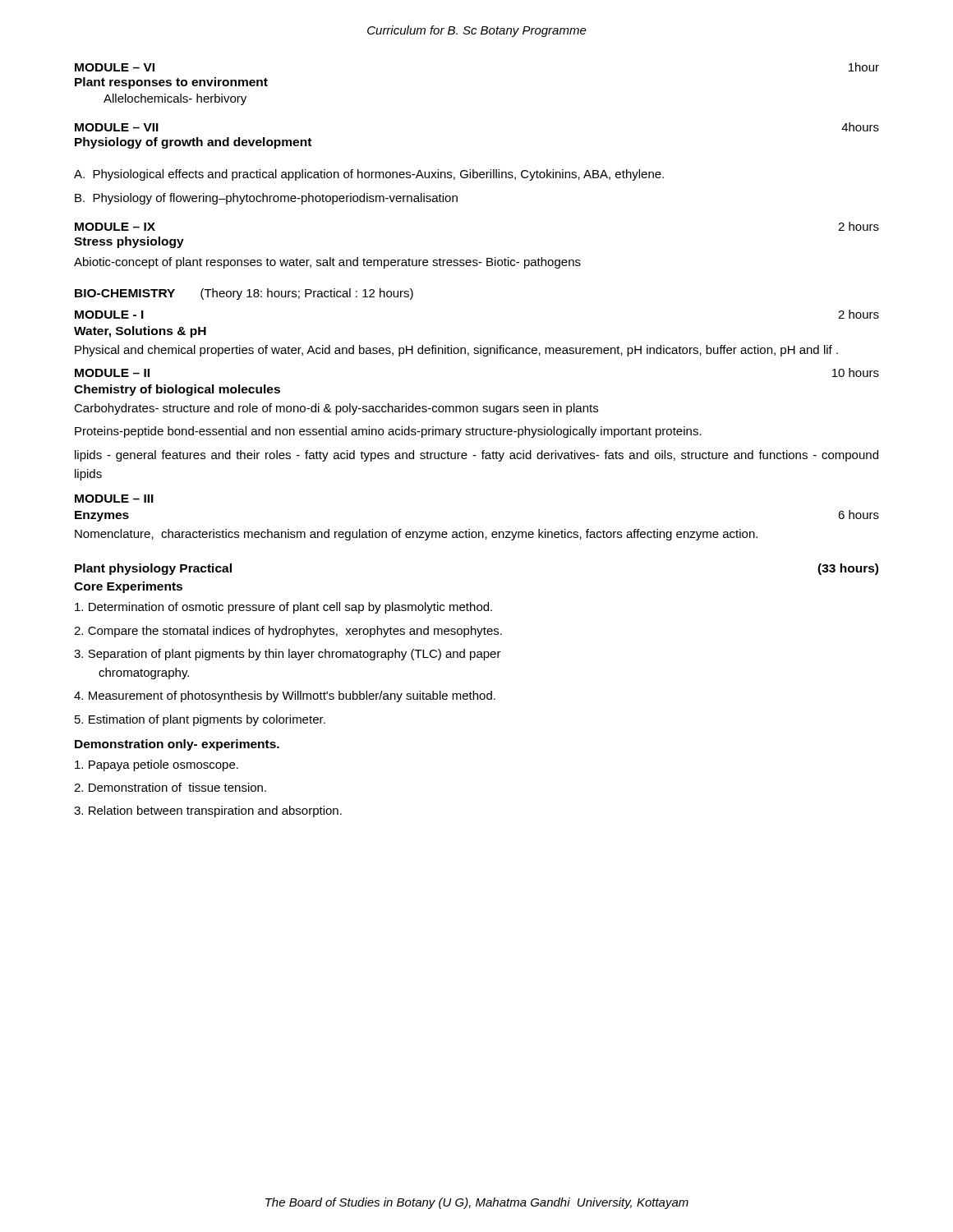Screen dimensions: 1232x953
Task: Click the passage that begins "Physical and chemical properties of water, Acid"
Action: pyautogui.click(x=456, y=349)
